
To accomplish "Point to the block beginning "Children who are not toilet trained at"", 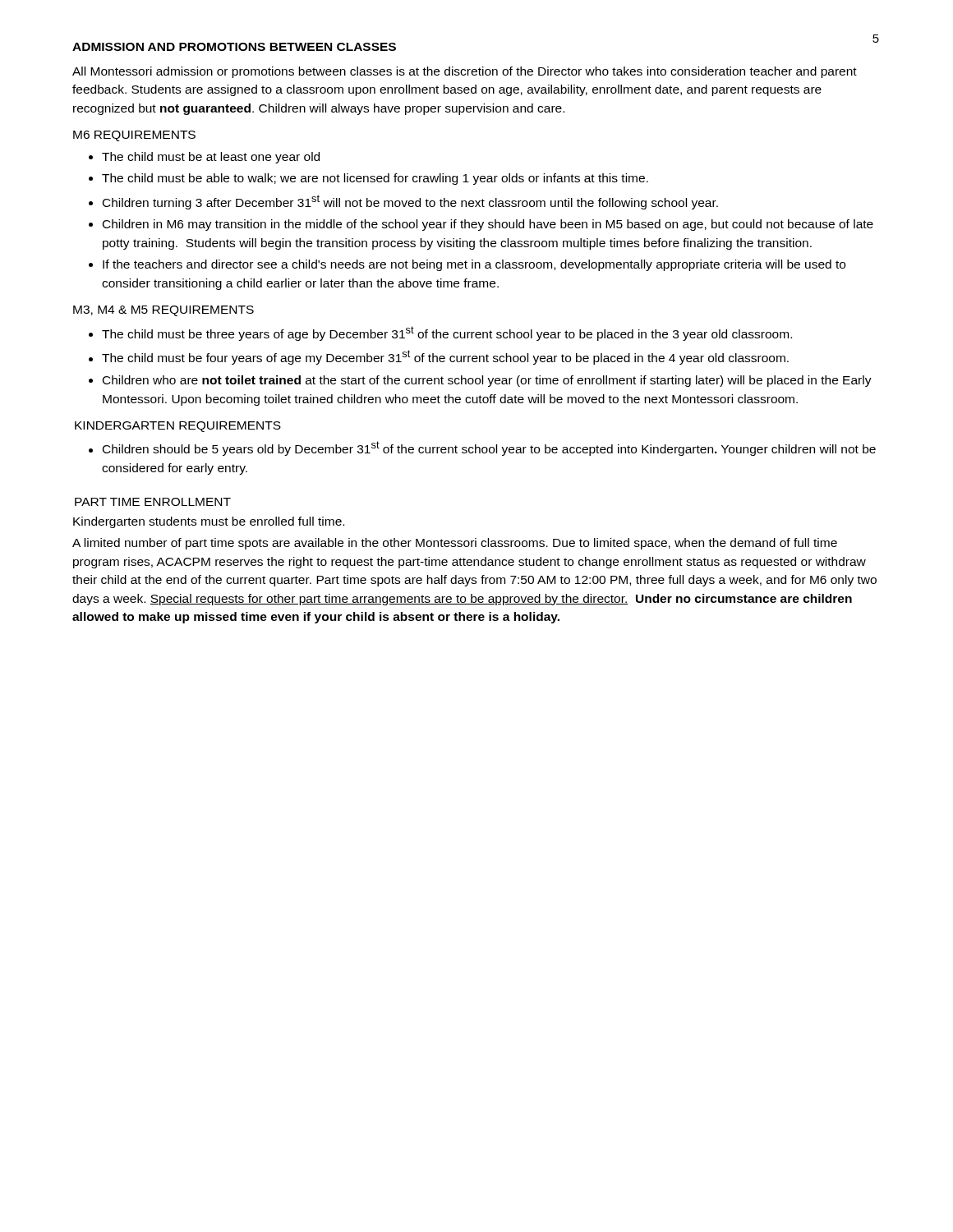I will click(x=476, y=390).
